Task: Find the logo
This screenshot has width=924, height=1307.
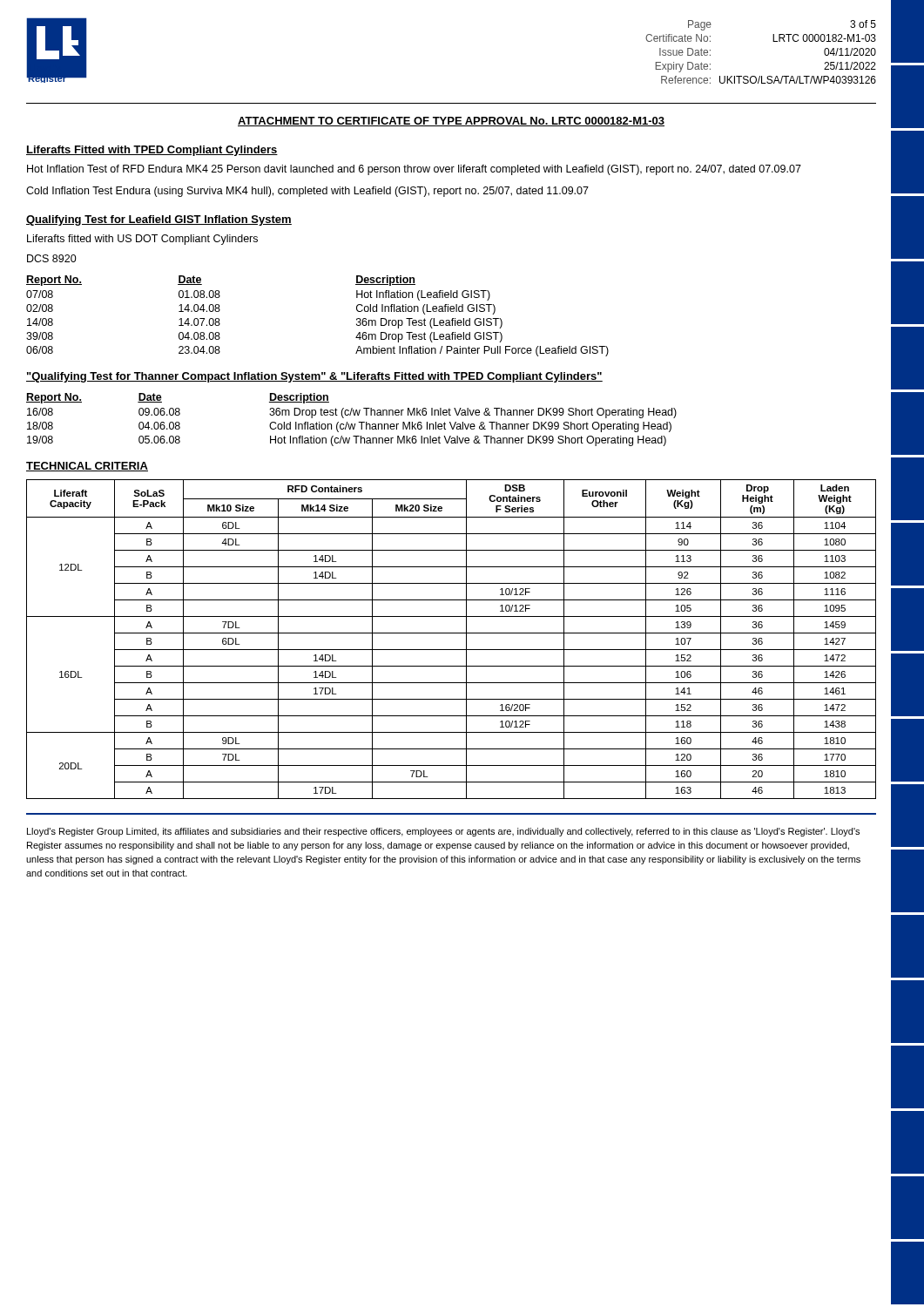Action: (x=83, y=50)
